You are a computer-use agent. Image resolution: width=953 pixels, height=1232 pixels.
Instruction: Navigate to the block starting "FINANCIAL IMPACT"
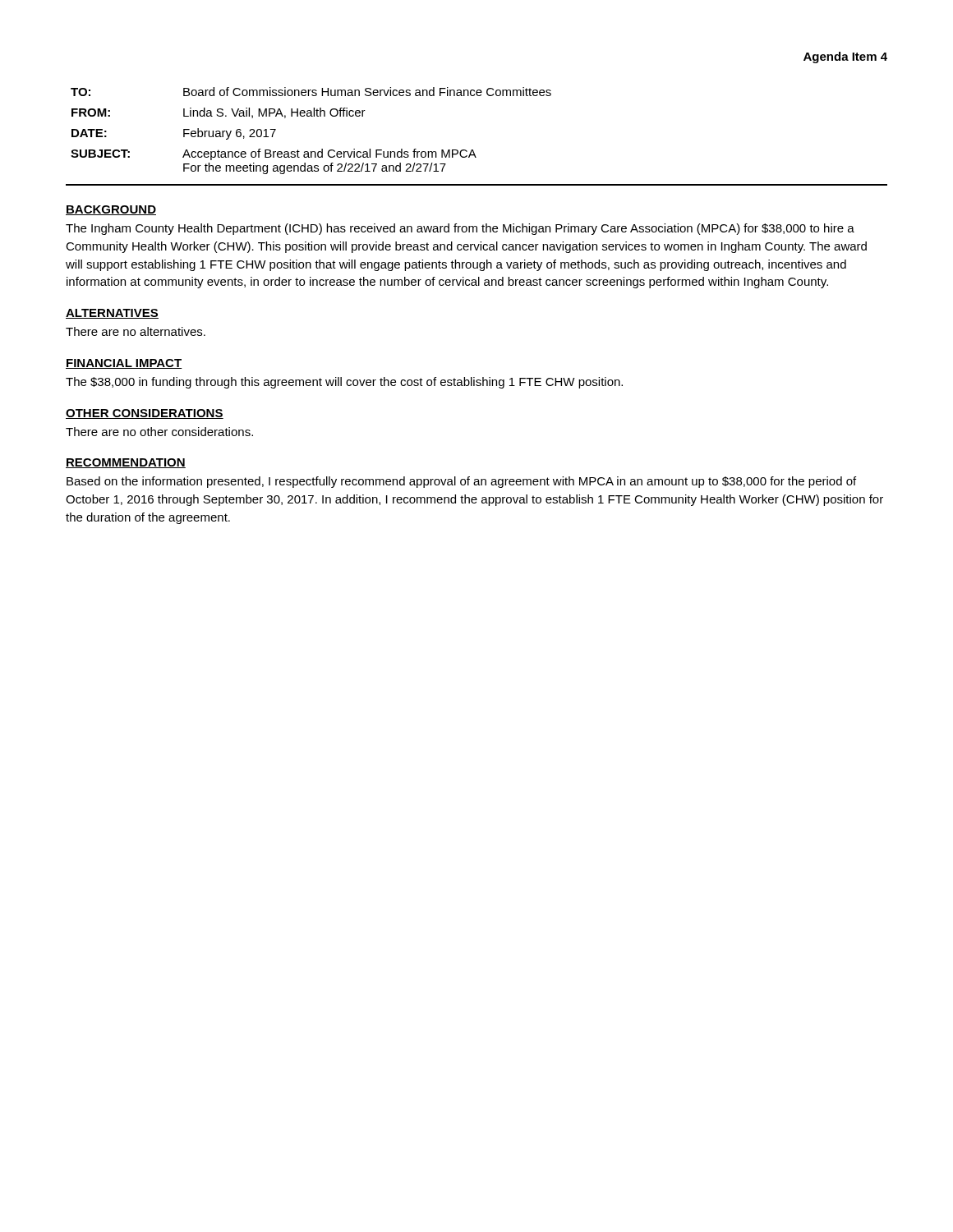click(124, 362)
